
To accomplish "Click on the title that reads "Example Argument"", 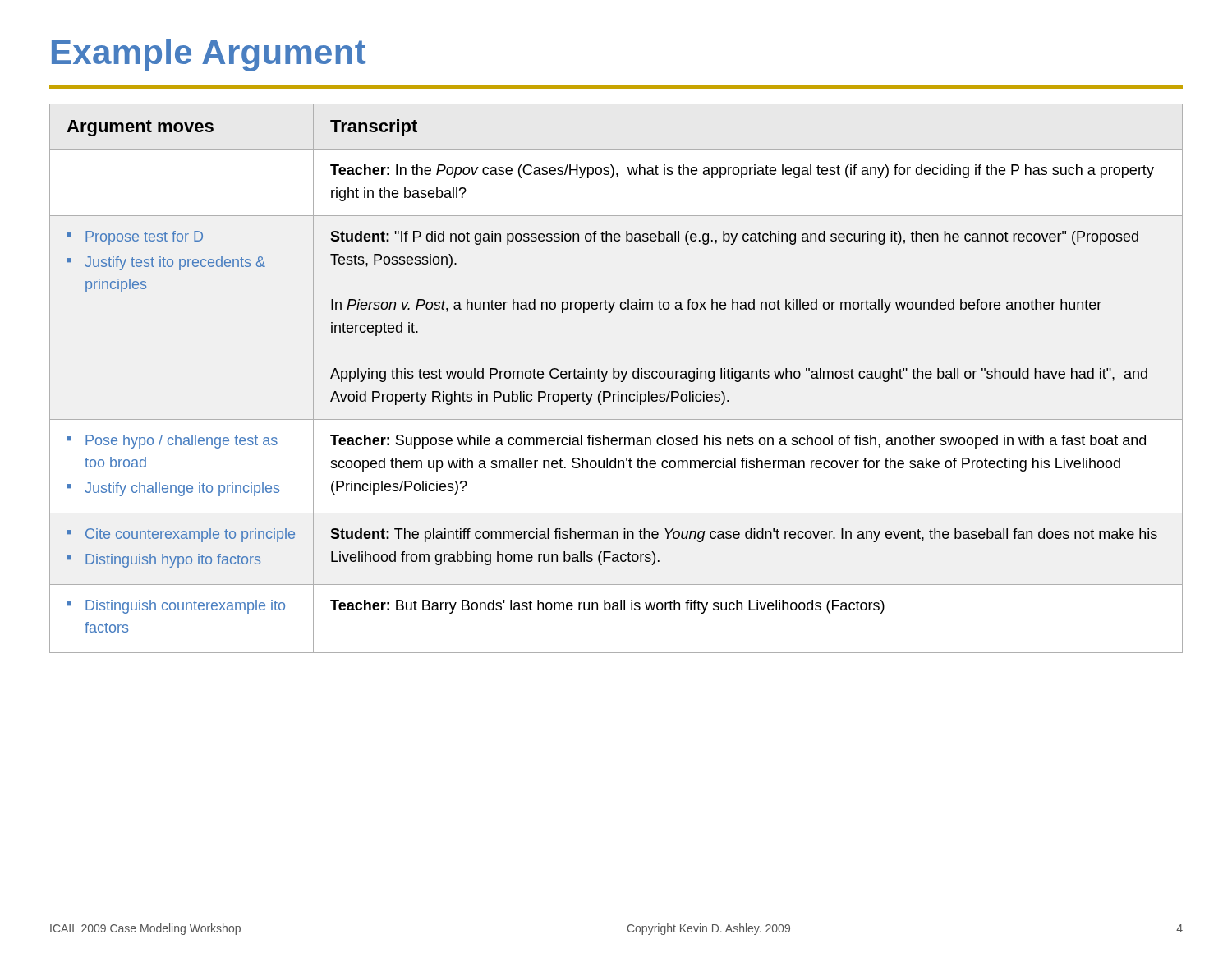I will (208, 52).
